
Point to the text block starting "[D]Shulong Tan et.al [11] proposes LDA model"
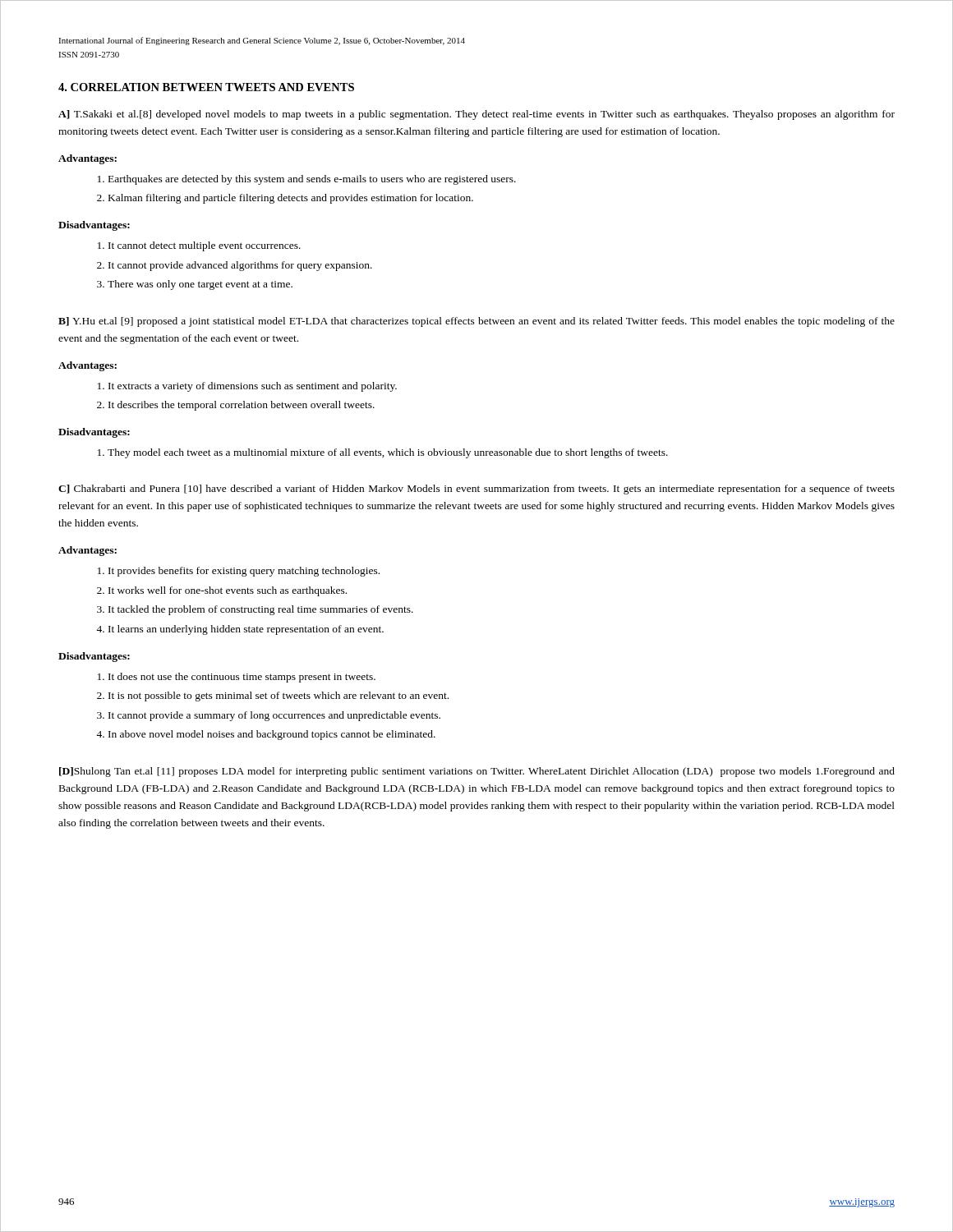coord(476,797)
